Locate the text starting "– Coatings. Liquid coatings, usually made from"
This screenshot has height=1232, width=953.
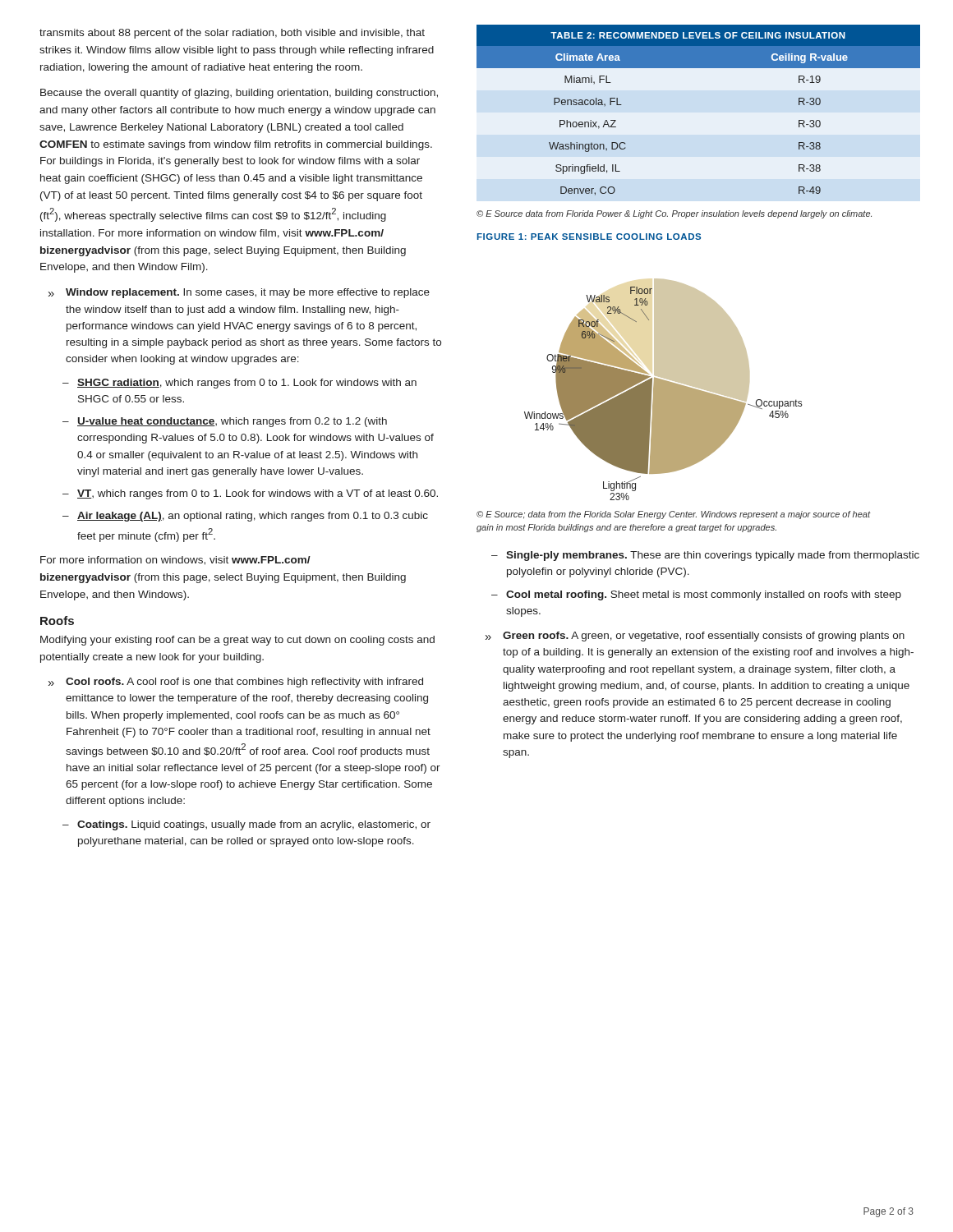coord(252,833)
